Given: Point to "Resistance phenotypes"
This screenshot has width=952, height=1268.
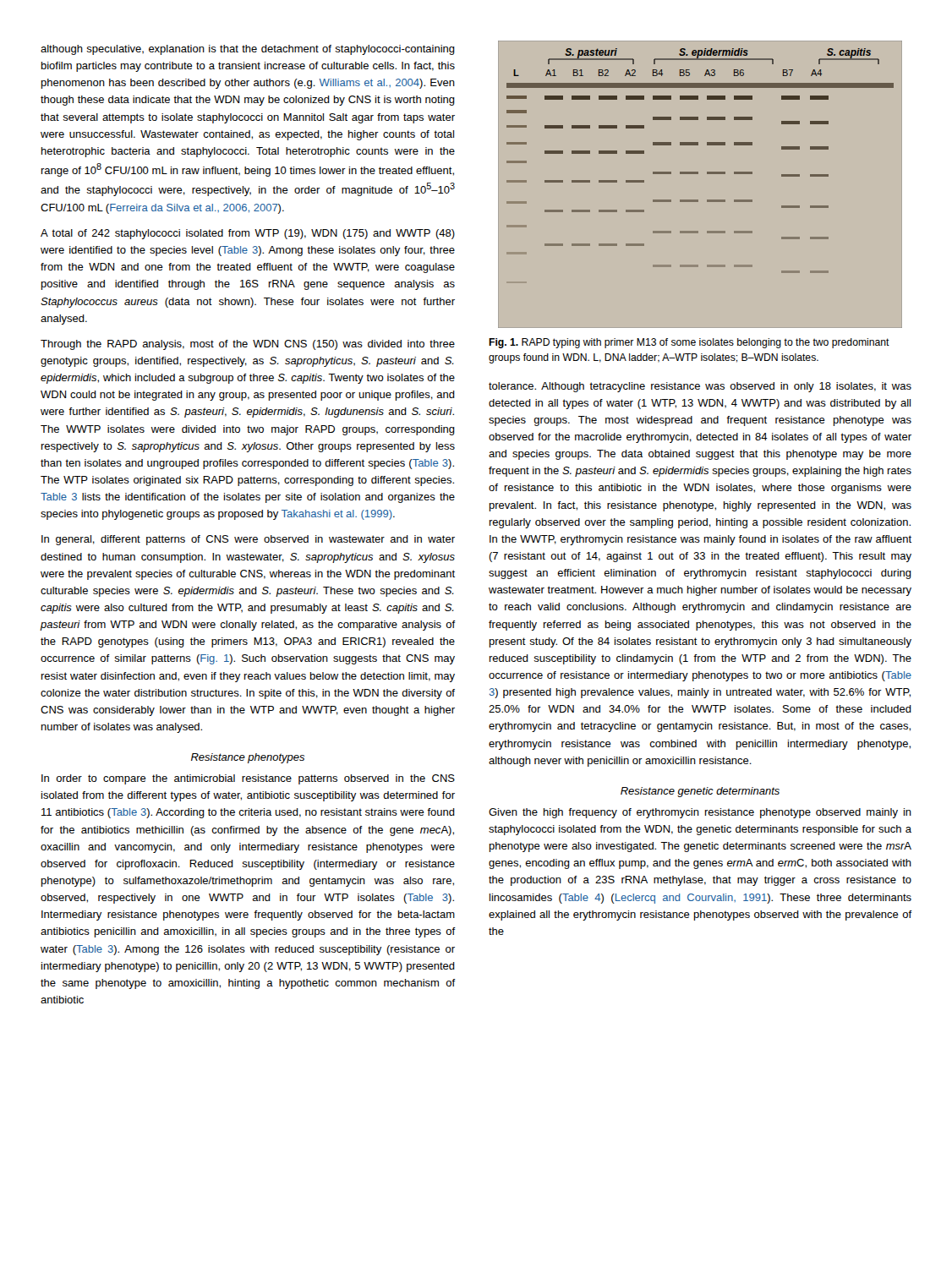Looking at the screenshot, I should [x=248, y=757].
